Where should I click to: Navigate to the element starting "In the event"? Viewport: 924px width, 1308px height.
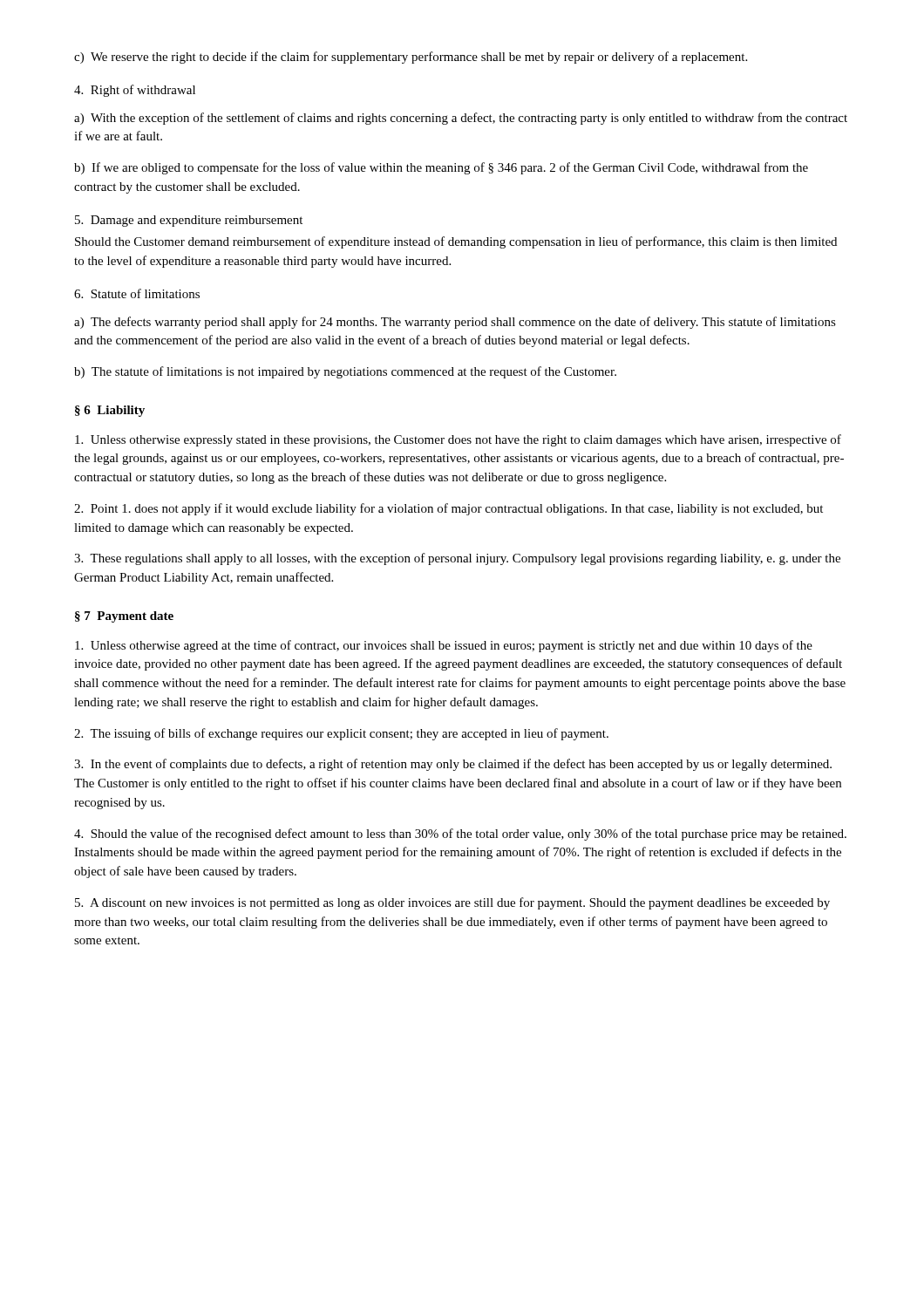coord(458,783)
